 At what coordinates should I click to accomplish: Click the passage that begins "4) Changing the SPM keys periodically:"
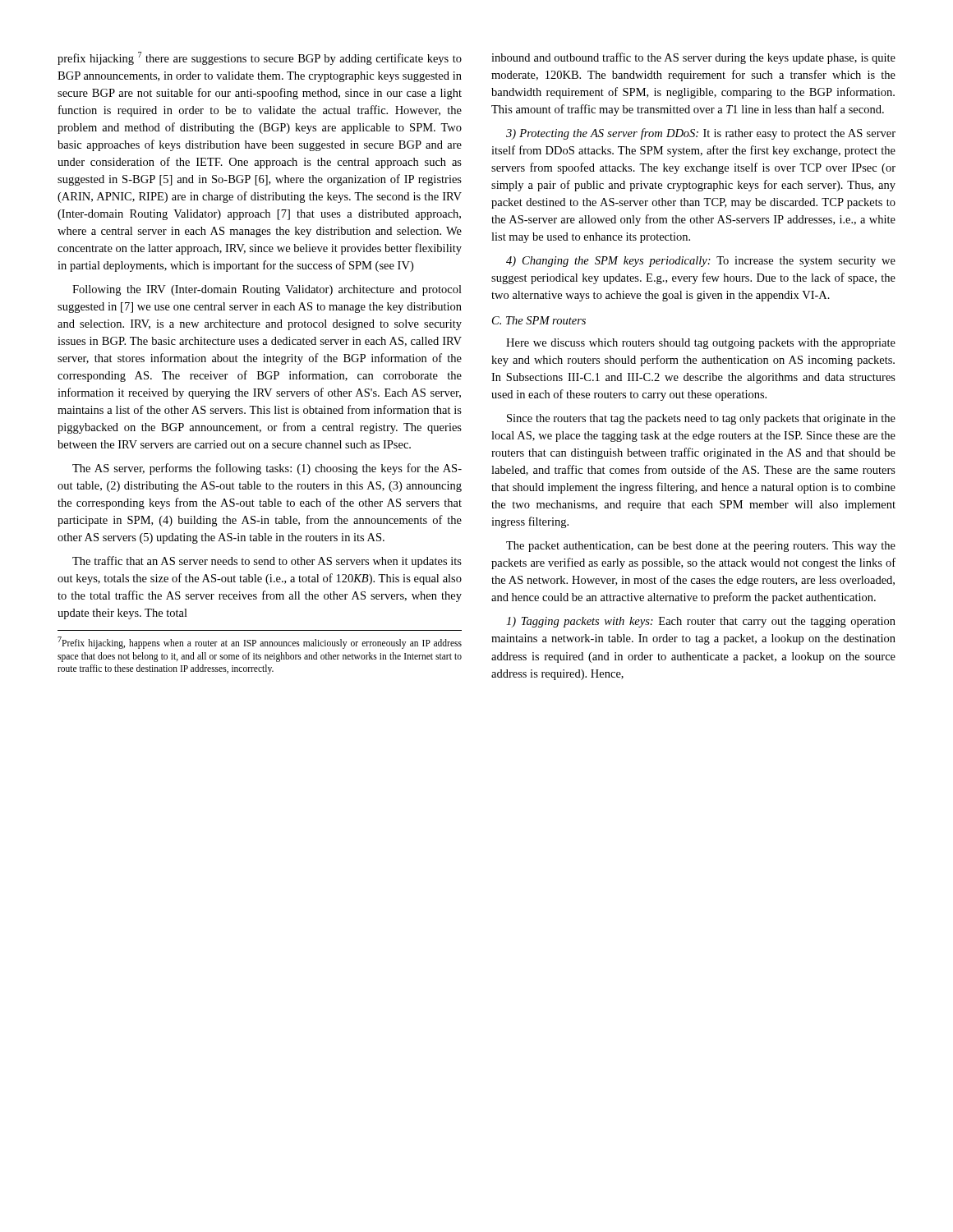693,278
